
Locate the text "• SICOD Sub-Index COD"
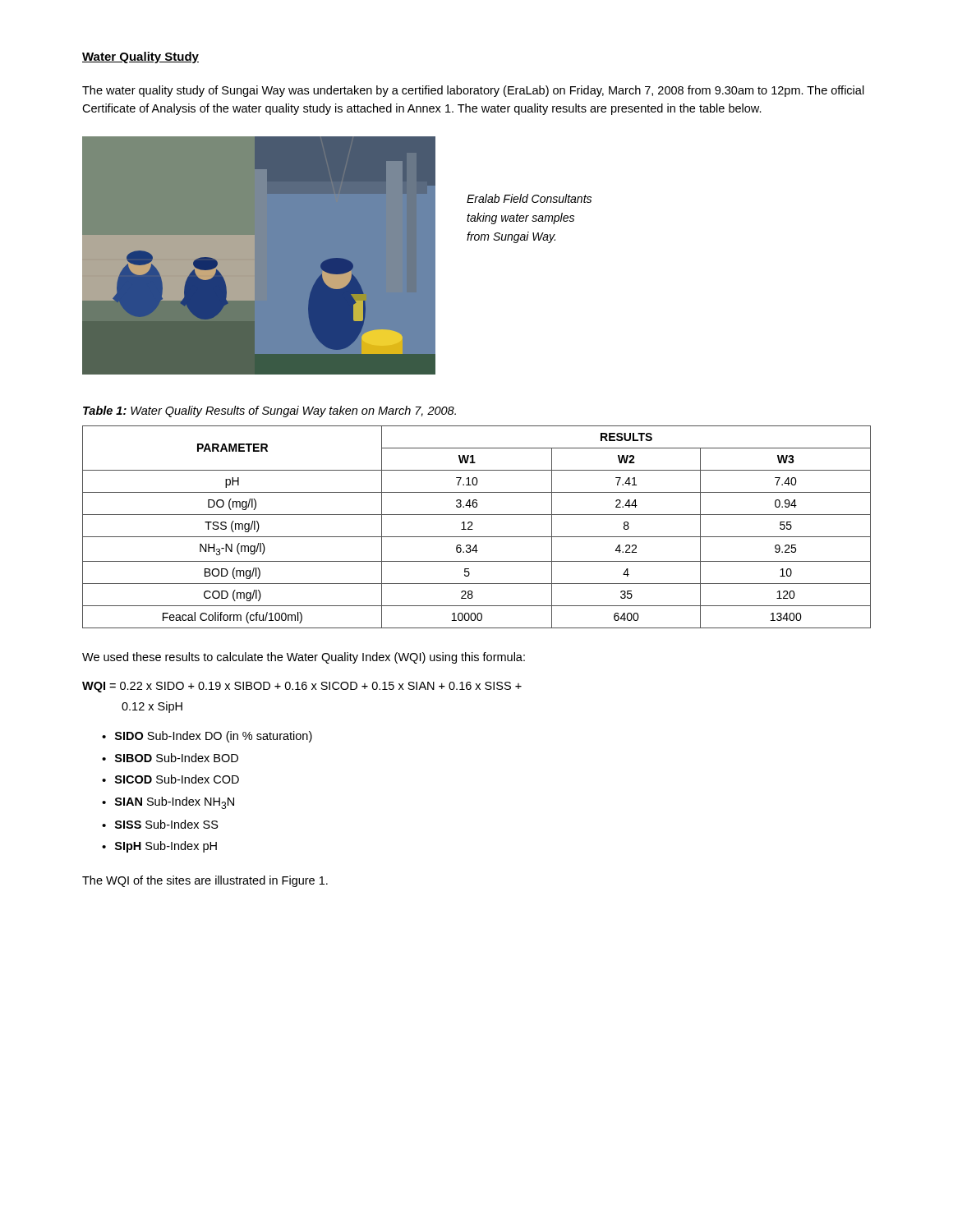[x=171, y=781]
